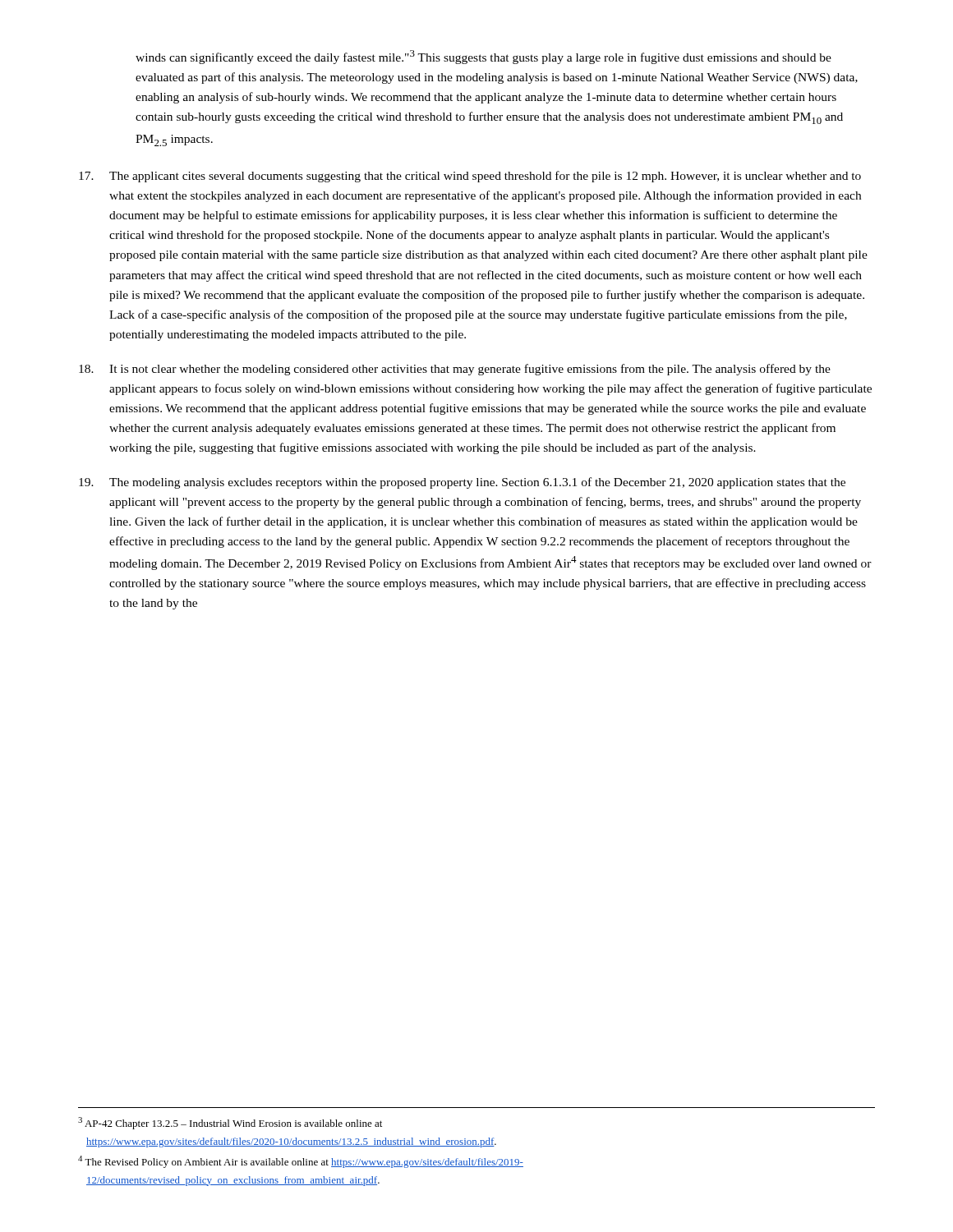Point to the text starting "19. The modeling analysis excludes"
This screenshot has height=1232, width=953.
(x=476, y=542)
